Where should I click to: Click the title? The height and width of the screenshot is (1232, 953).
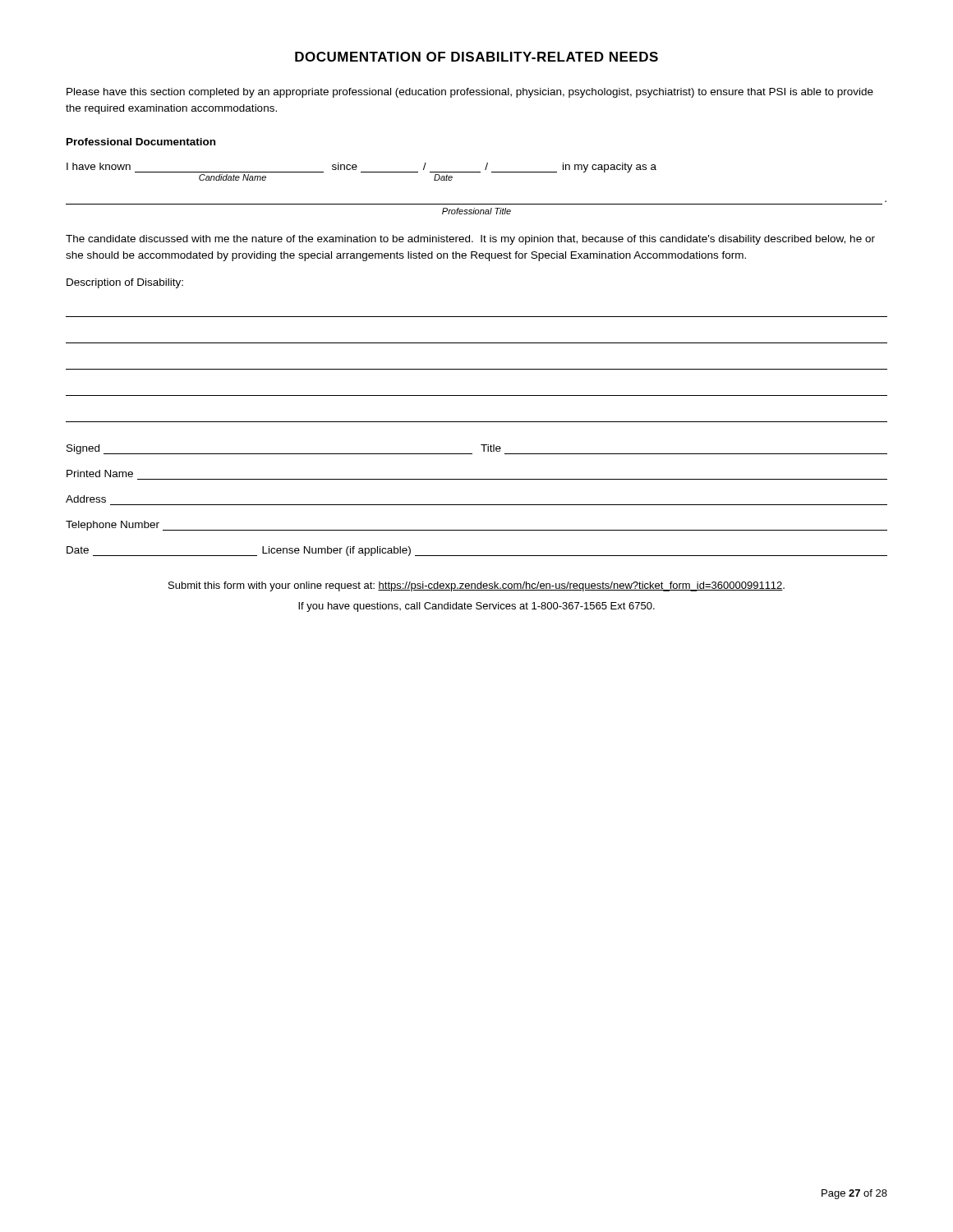click(476, 57)
